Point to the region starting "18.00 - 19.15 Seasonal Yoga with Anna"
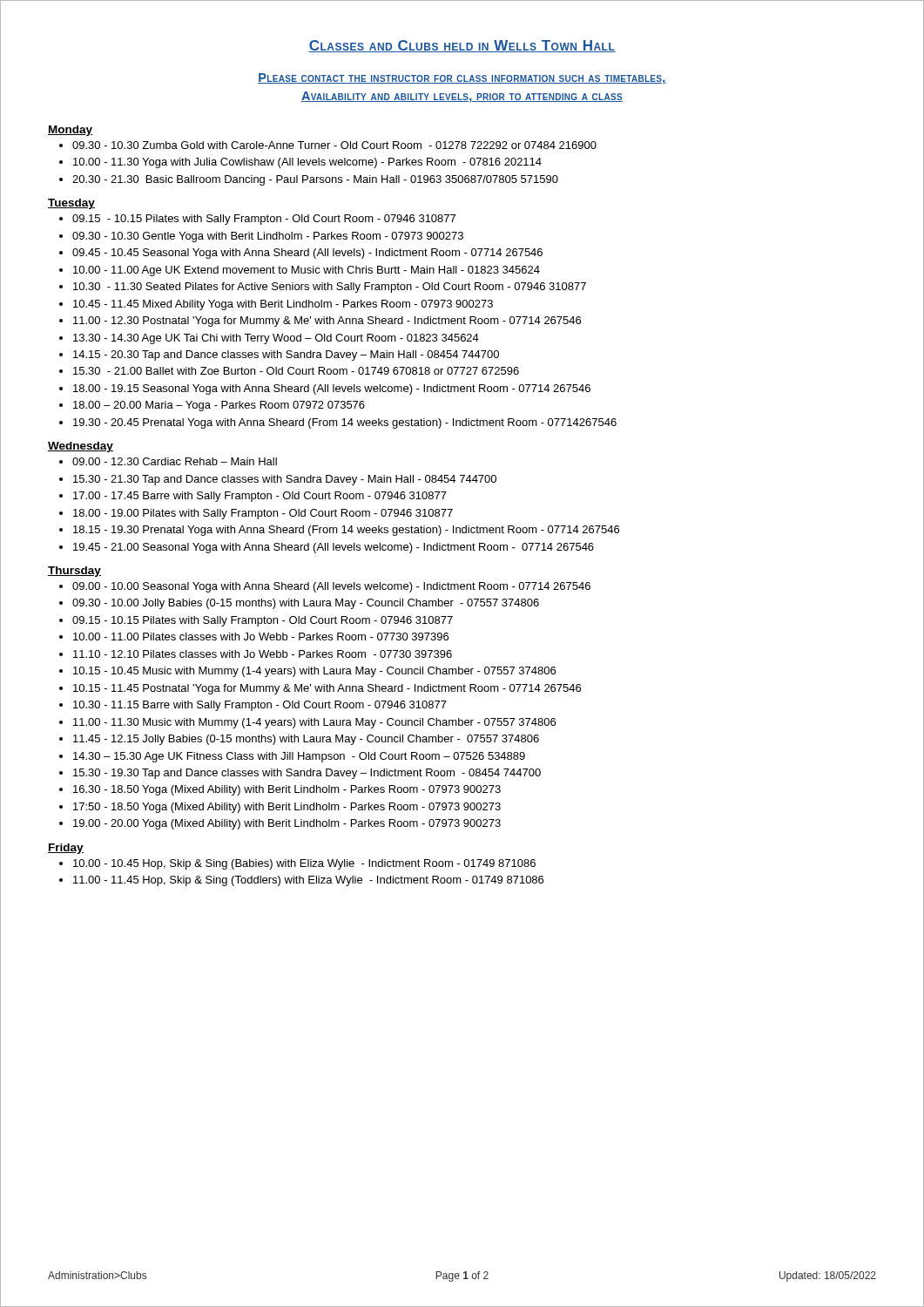The height and width of the screenshot is (1307, 924). (332, 388)
